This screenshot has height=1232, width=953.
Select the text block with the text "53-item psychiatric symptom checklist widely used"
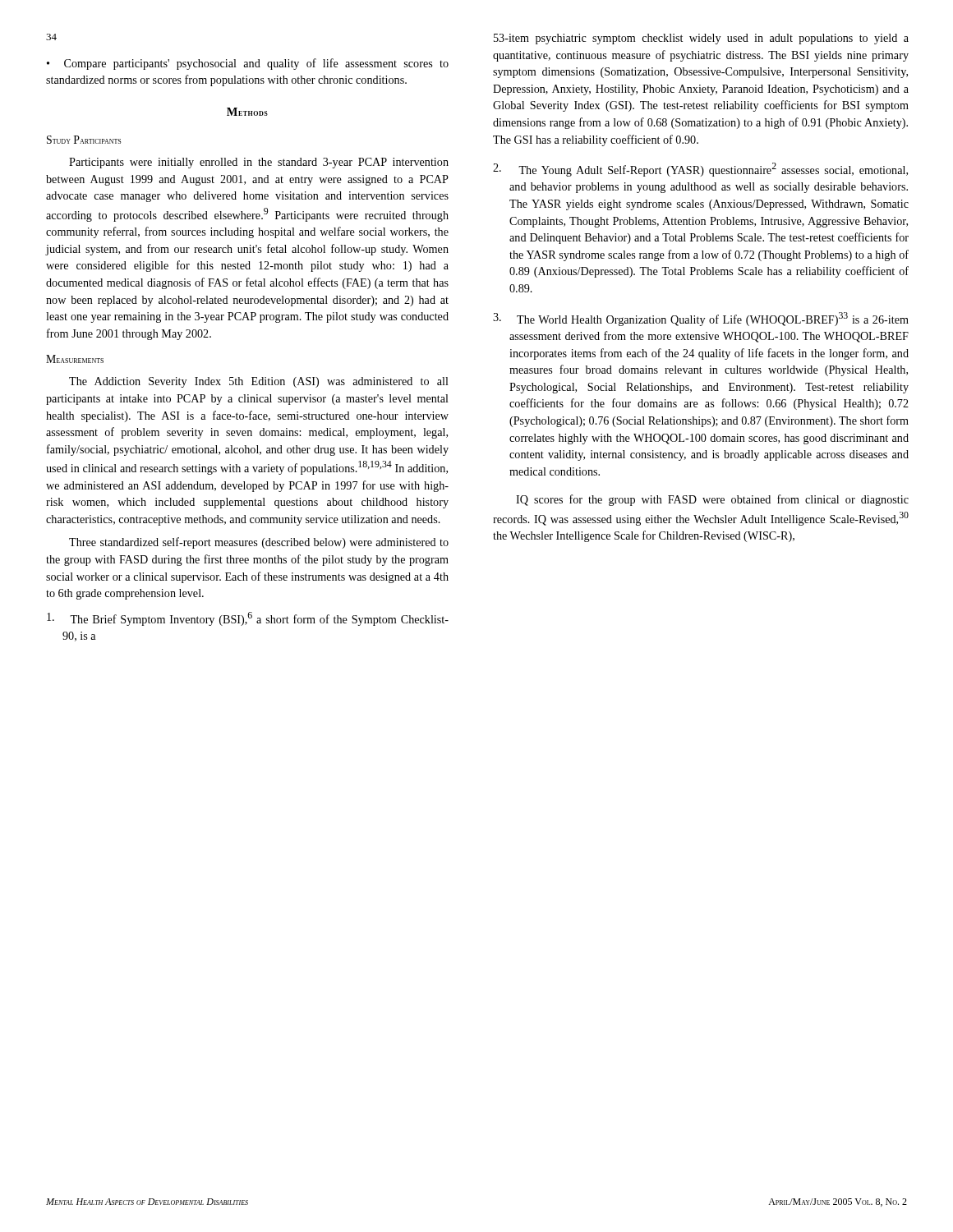701,89
